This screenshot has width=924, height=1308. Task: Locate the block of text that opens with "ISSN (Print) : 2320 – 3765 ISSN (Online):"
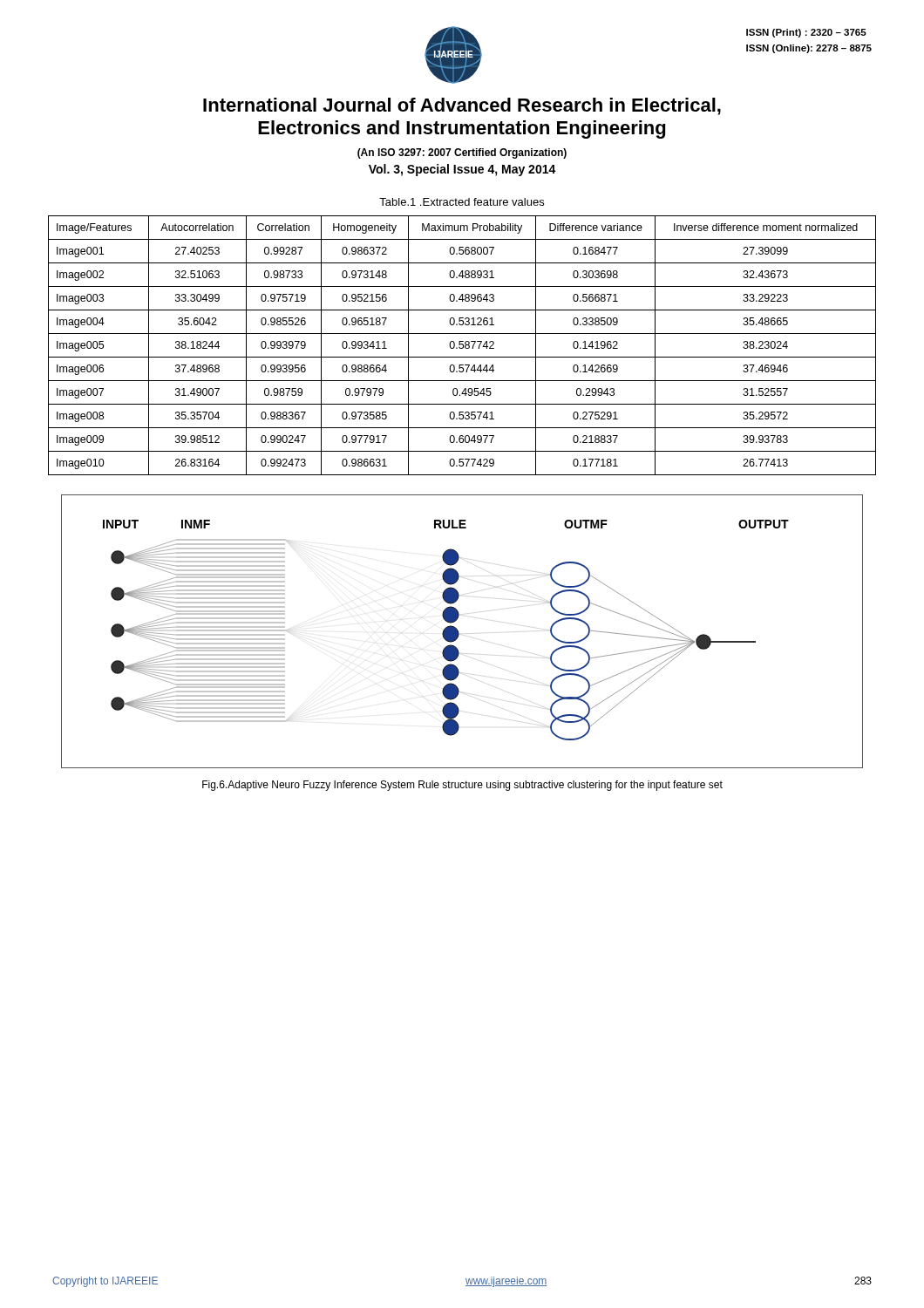tap(809, 40)
